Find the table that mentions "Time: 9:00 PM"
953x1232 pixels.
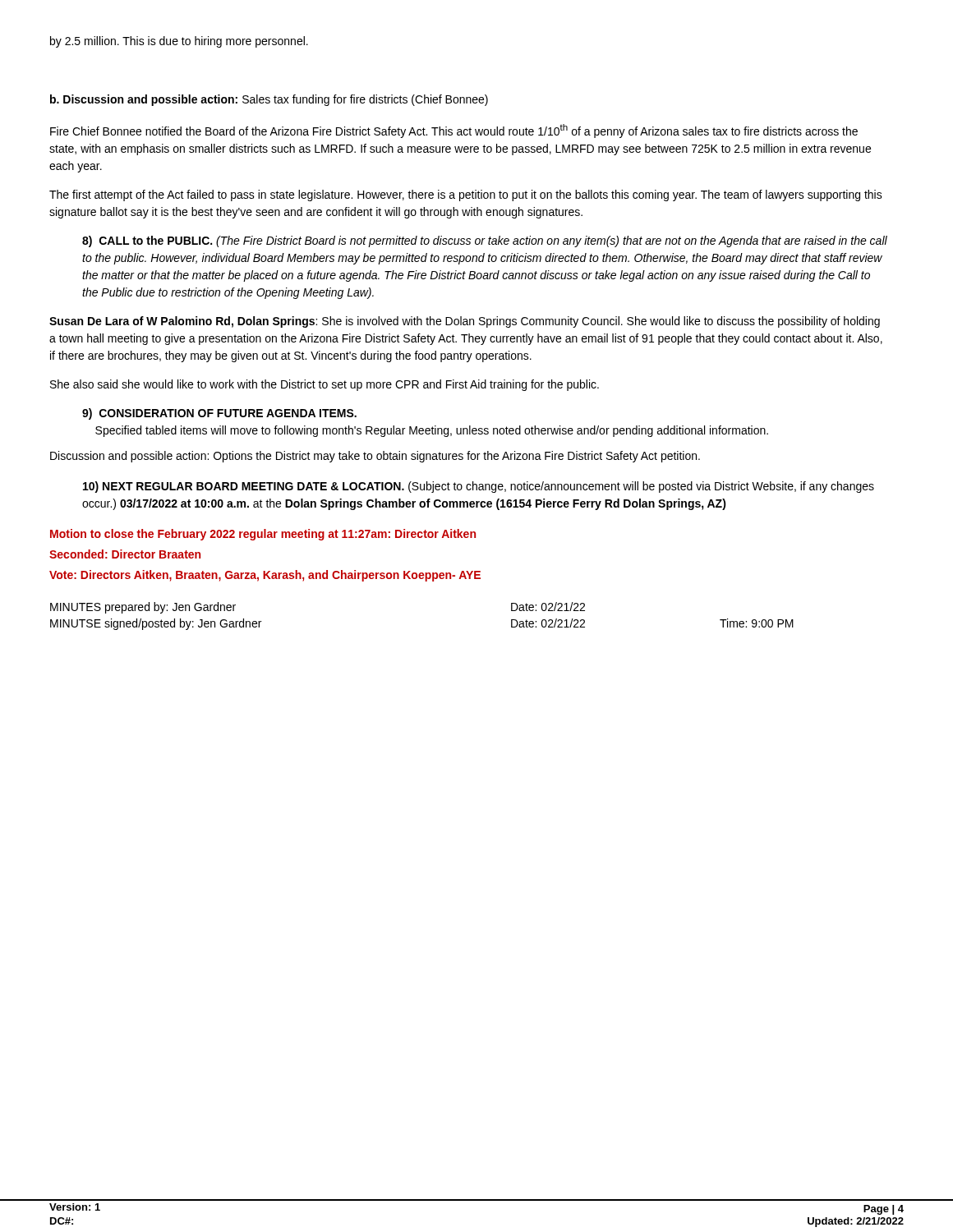(x=468, y=615)
